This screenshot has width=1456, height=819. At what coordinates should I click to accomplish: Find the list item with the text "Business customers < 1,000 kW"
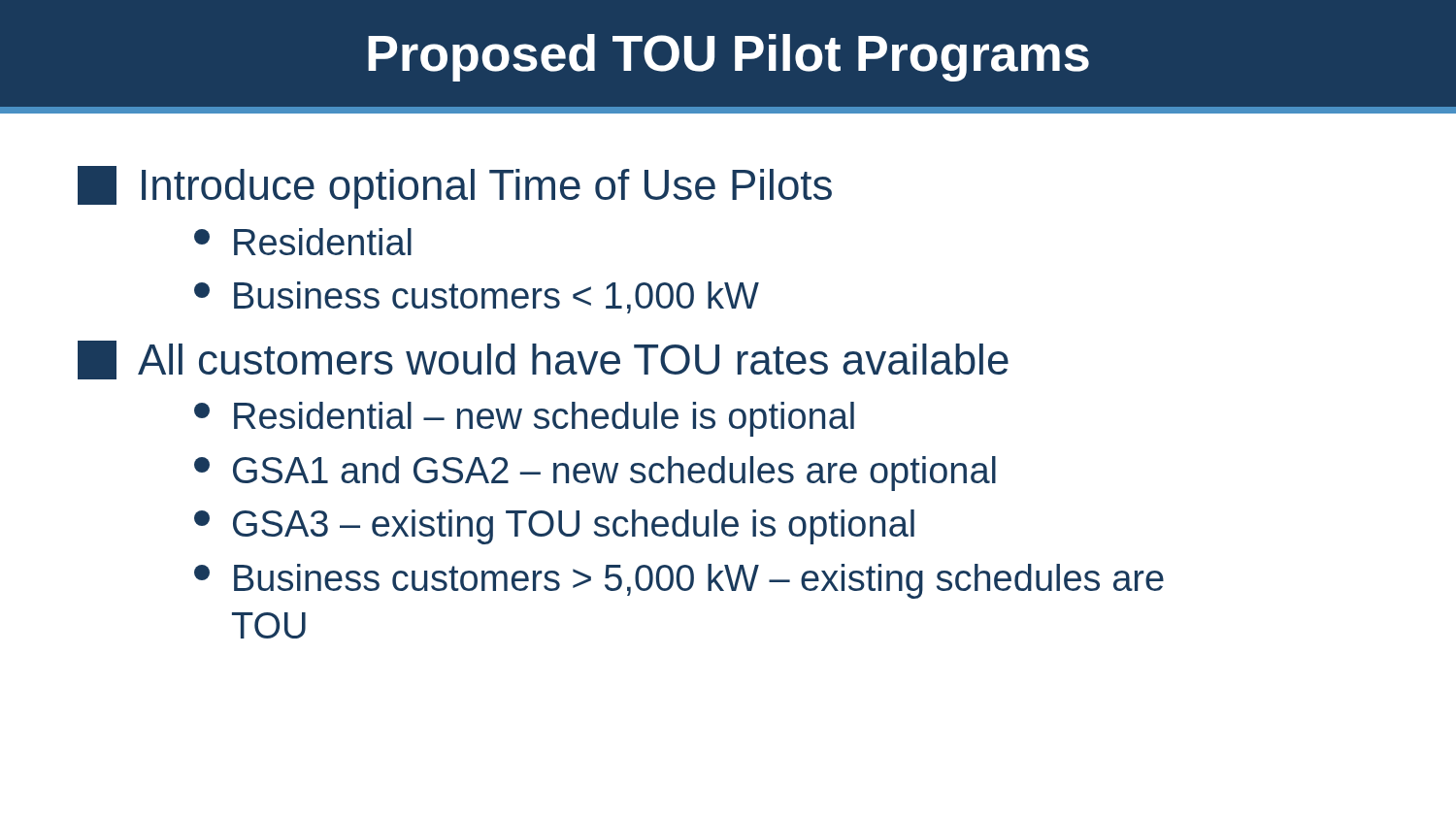[x=476, y=297]
